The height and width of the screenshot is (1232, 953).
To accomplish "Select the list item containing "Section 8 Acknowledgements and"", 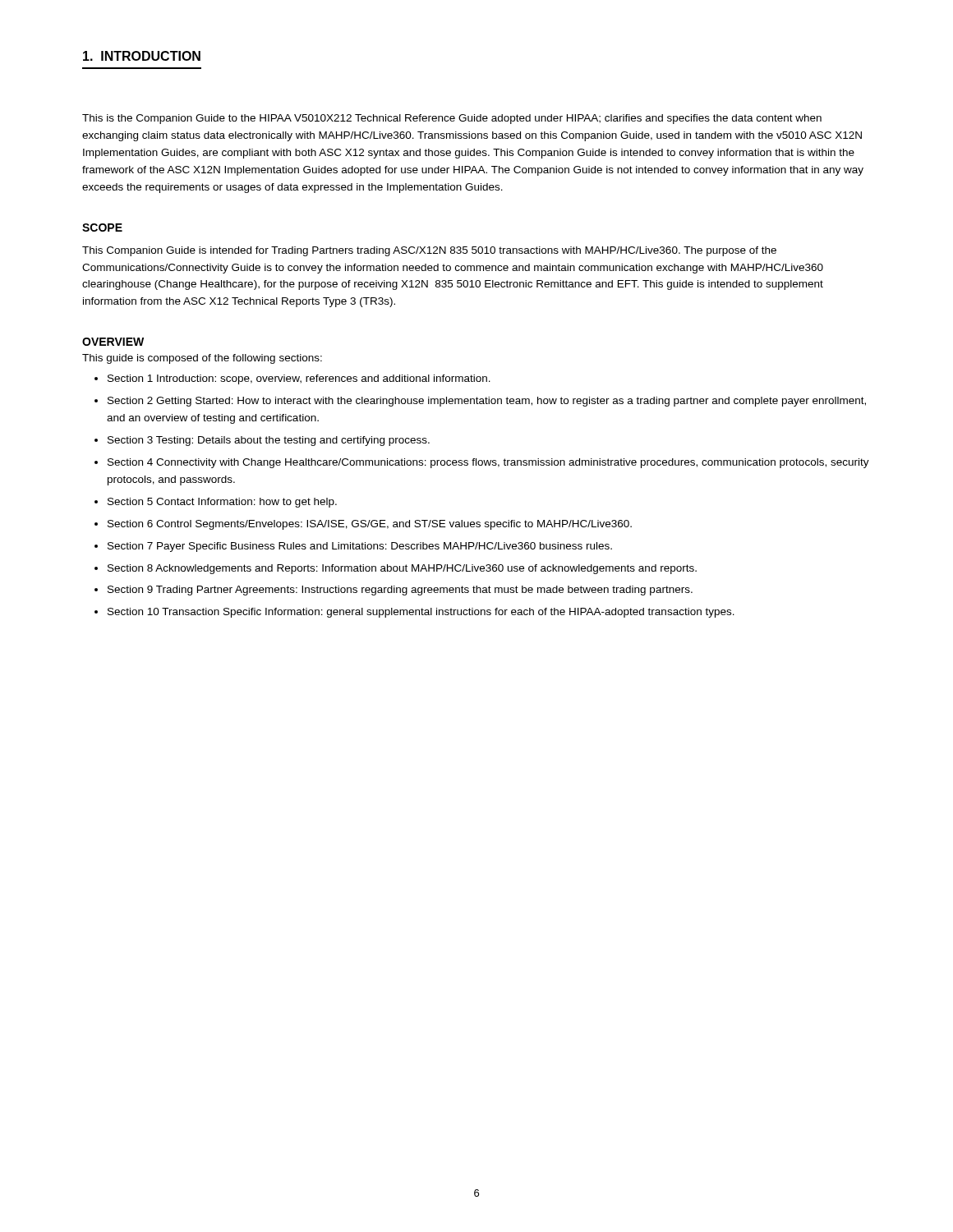I will 402,568.
